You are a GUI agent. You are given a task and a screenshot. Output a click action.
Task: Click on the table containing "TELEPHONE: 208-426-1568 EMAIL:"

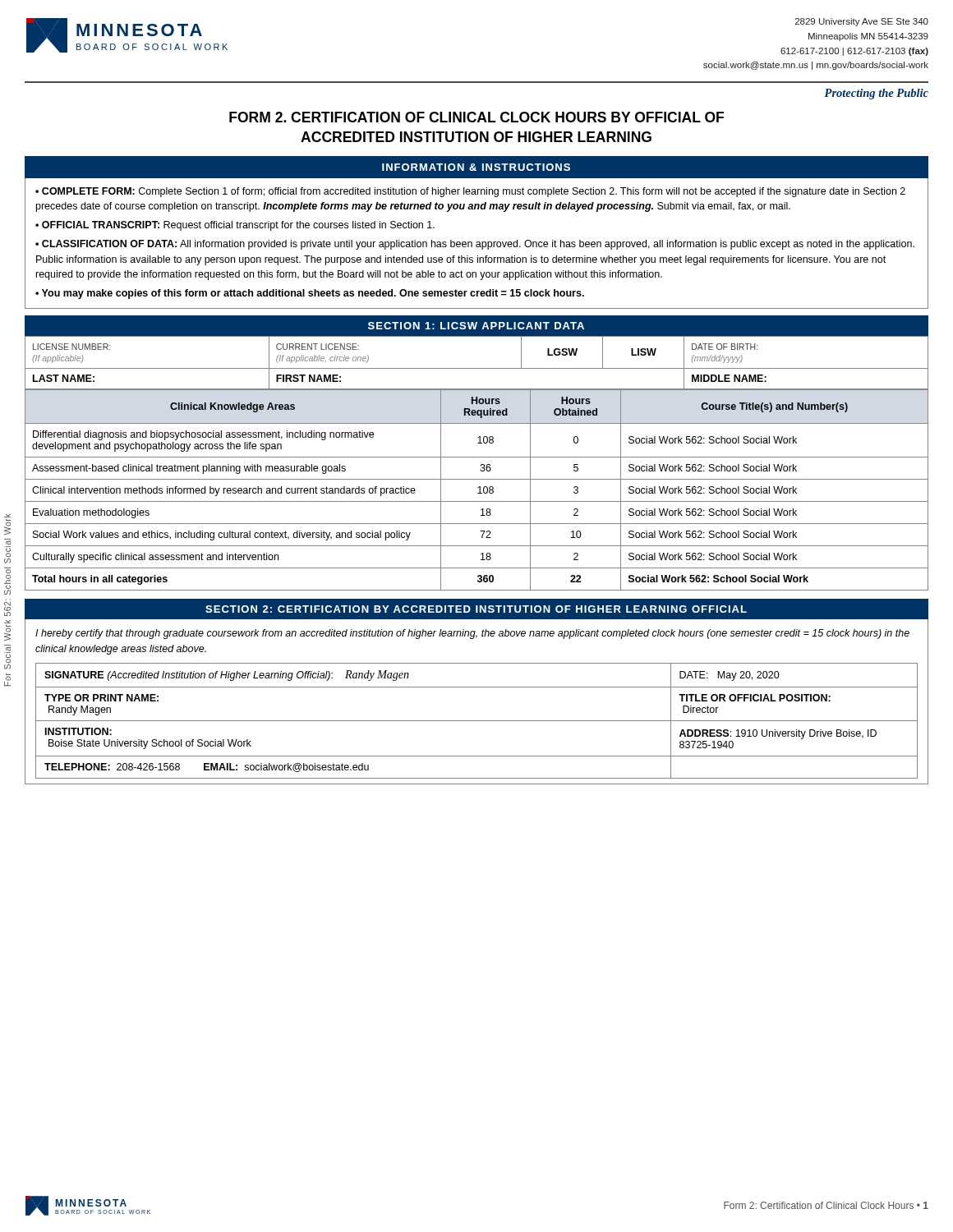pos(476,721)
